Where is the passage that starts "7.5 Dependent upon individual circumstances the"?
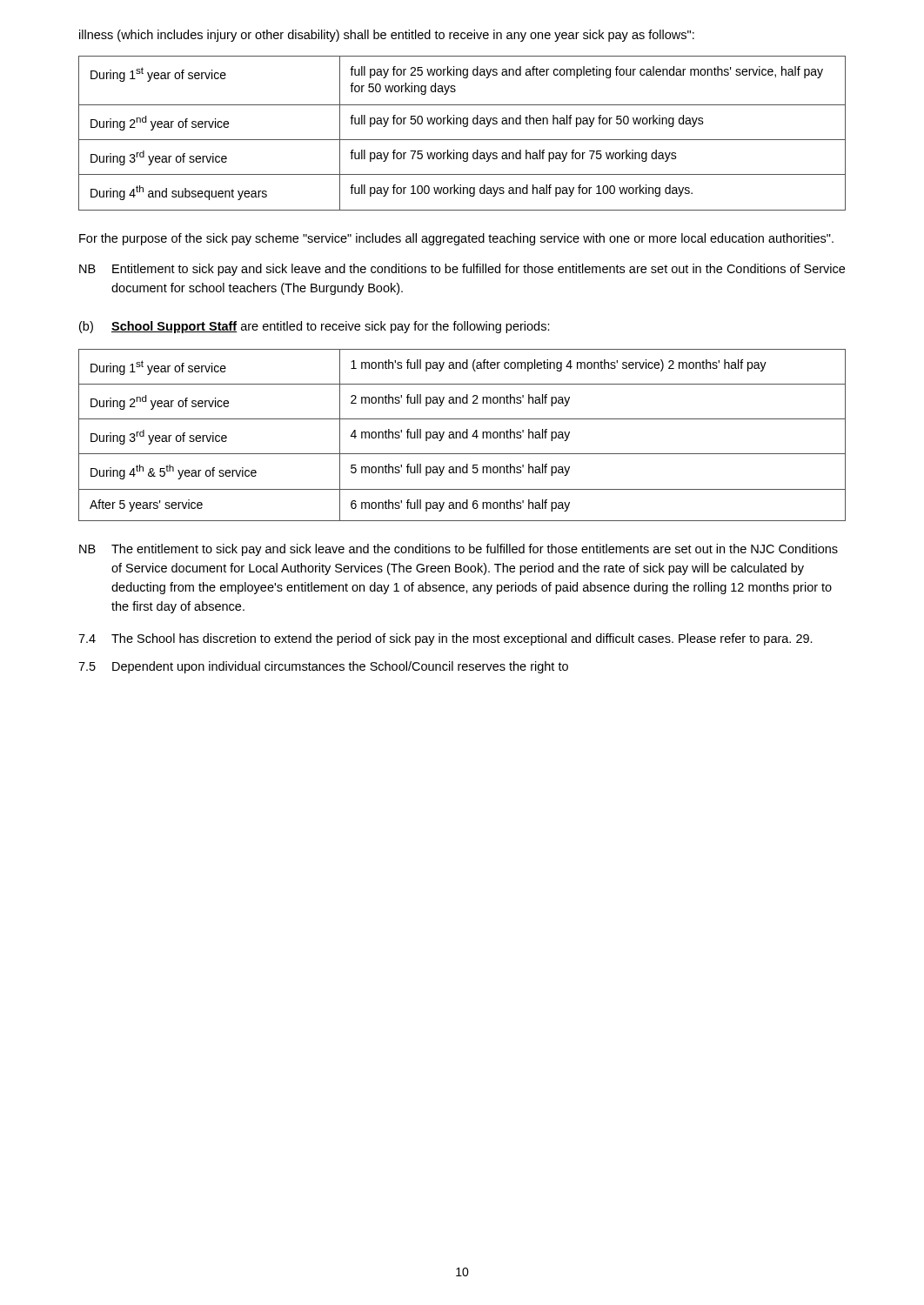The image size is (924, 1305). (x=462, y=667)
